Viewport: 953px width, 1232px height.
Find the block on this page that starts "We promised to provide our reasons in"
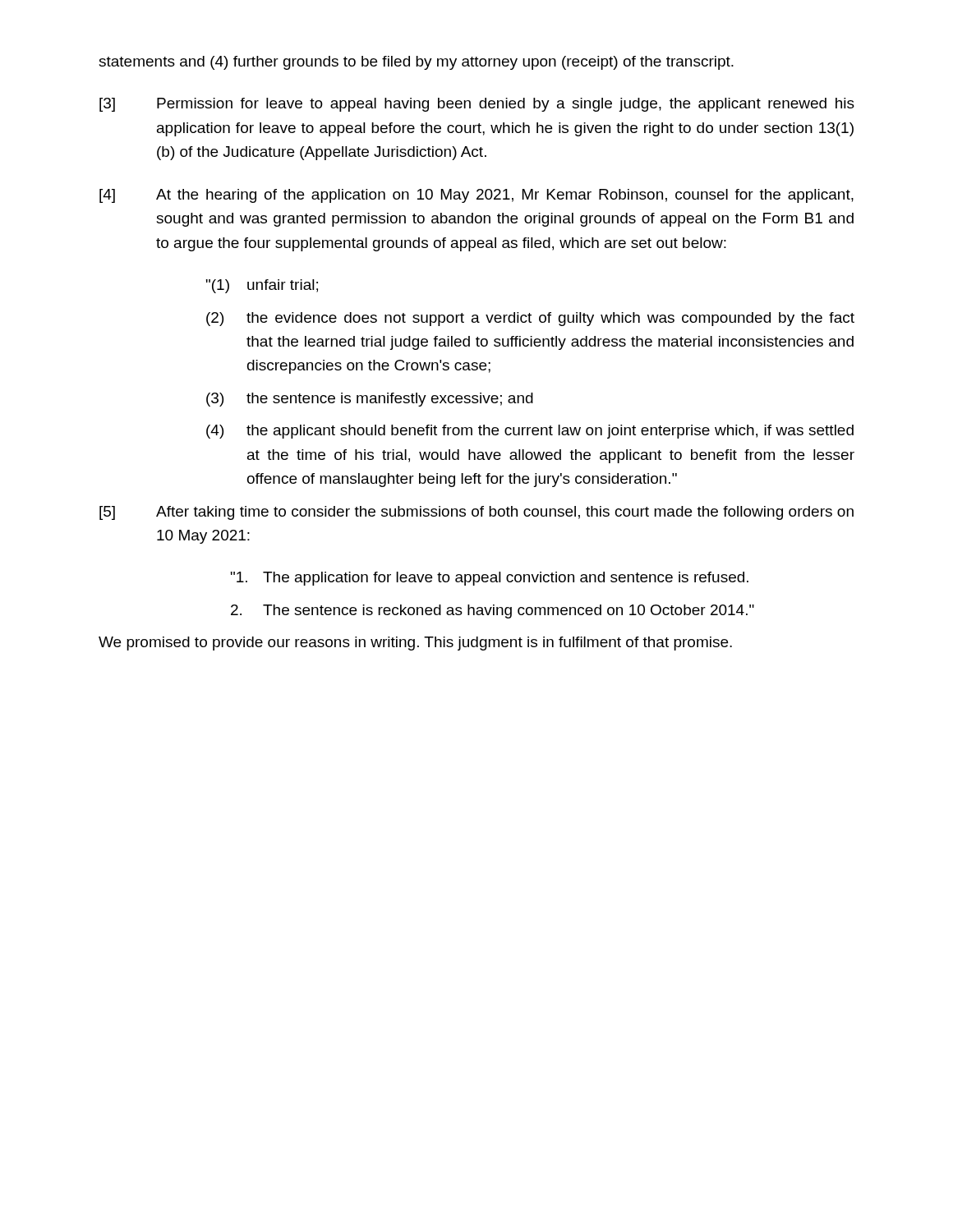click(416, 642)
